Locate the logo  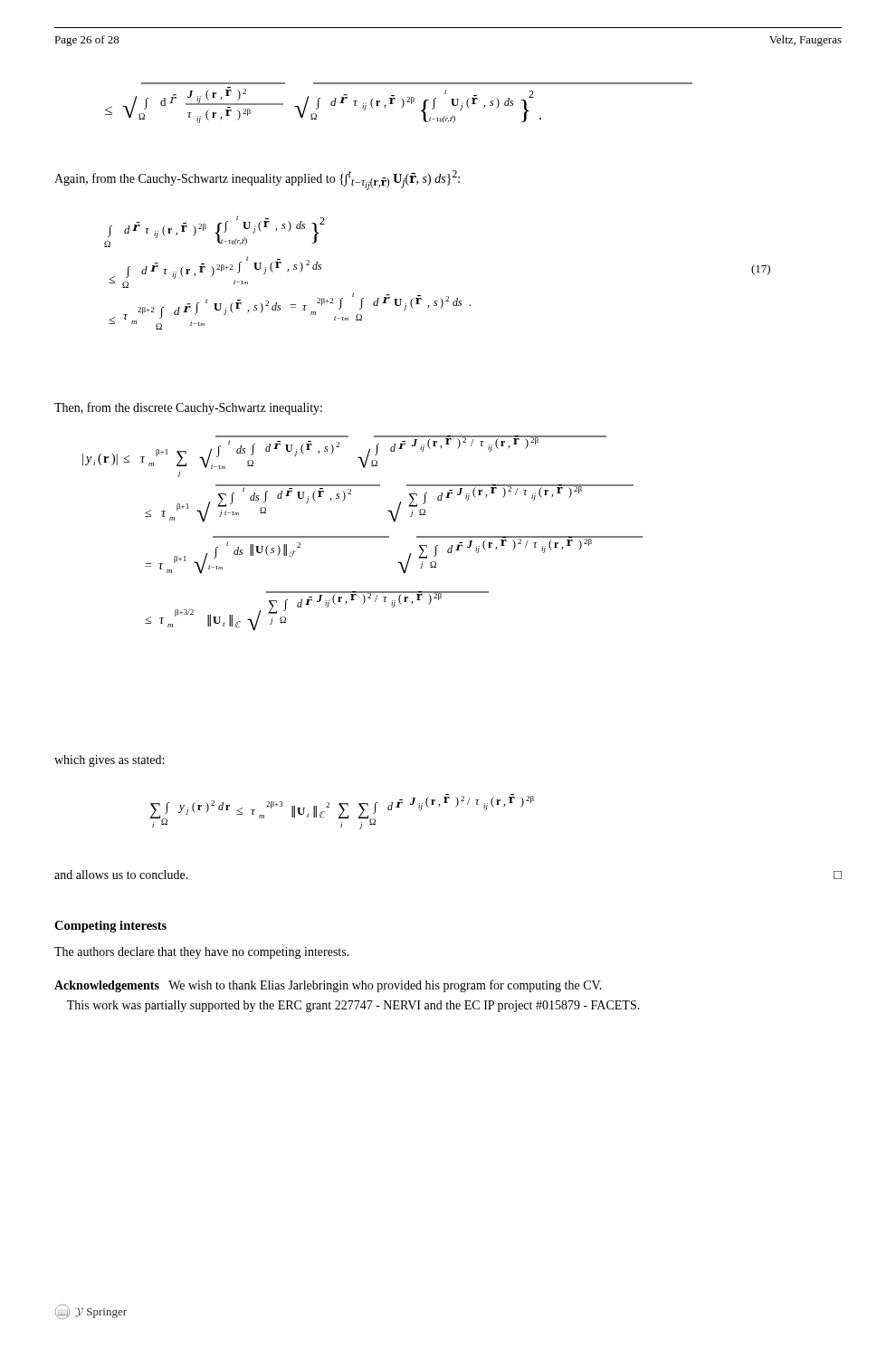click(90, 1312)
